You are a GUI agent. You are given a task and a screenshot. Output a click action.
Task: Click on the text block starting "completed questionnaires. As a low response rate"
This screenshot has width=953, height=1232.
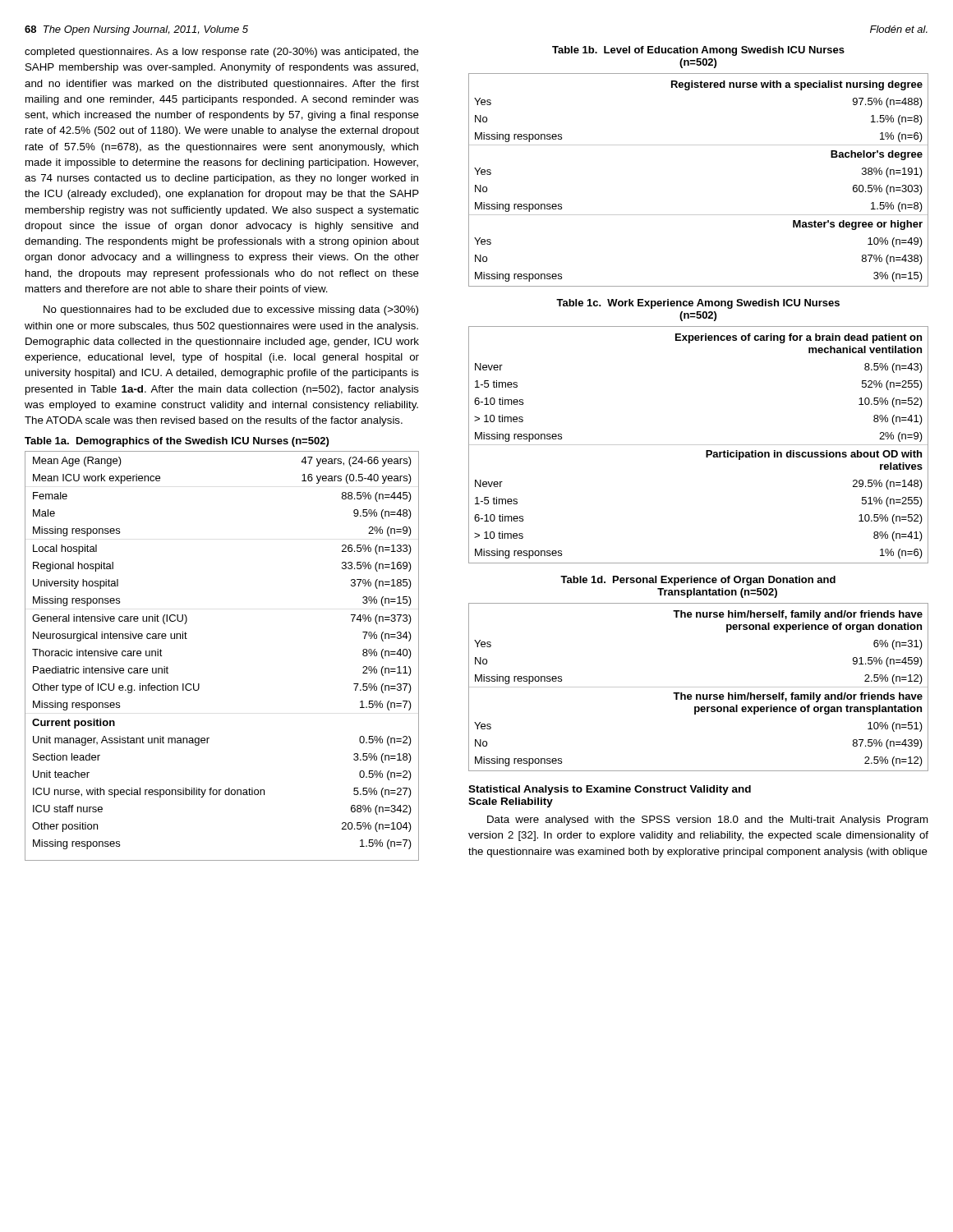pos(222,236)
